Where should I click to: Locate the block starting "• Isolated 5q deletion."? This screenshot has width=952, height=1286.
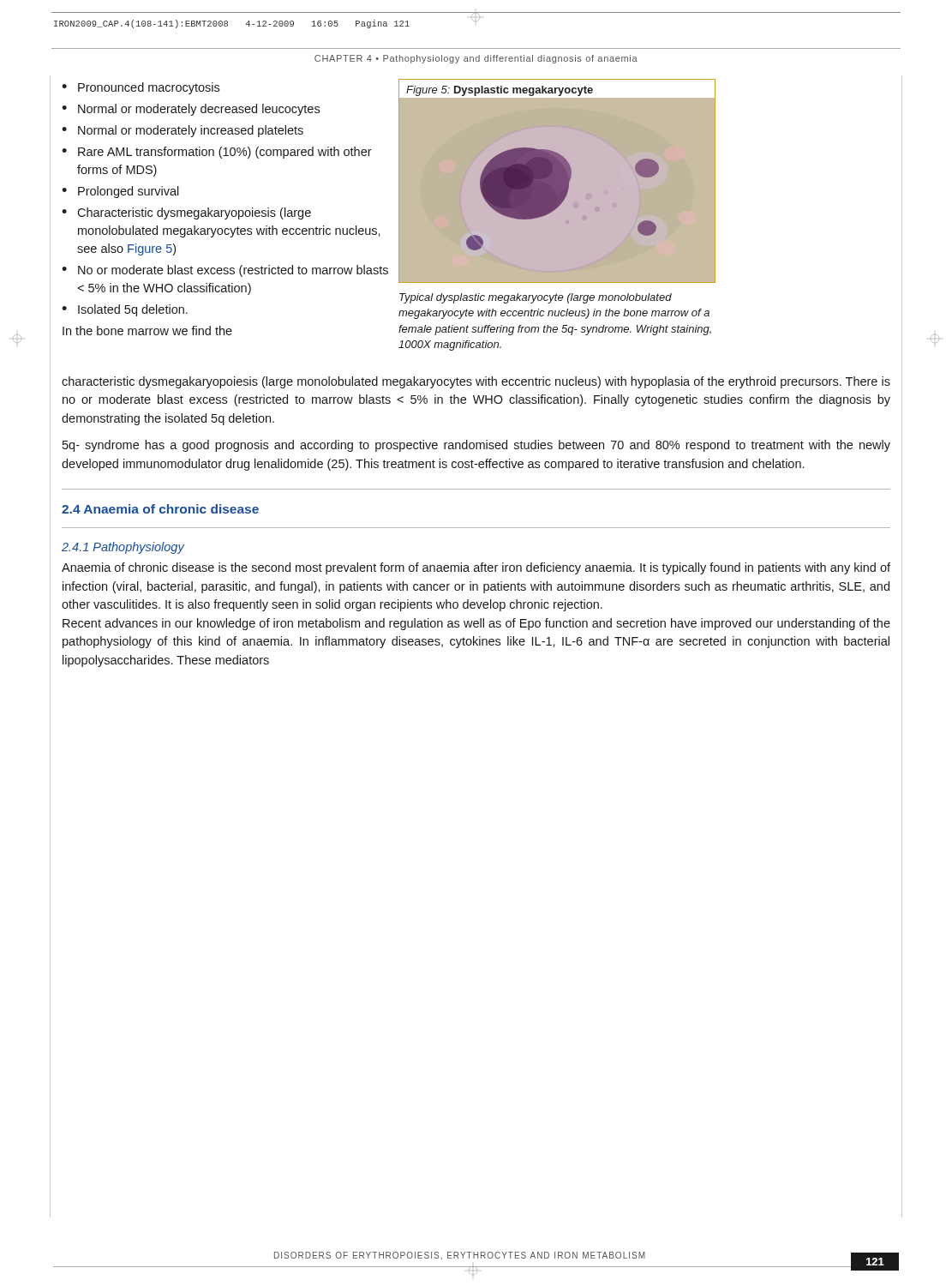(125, 310)
